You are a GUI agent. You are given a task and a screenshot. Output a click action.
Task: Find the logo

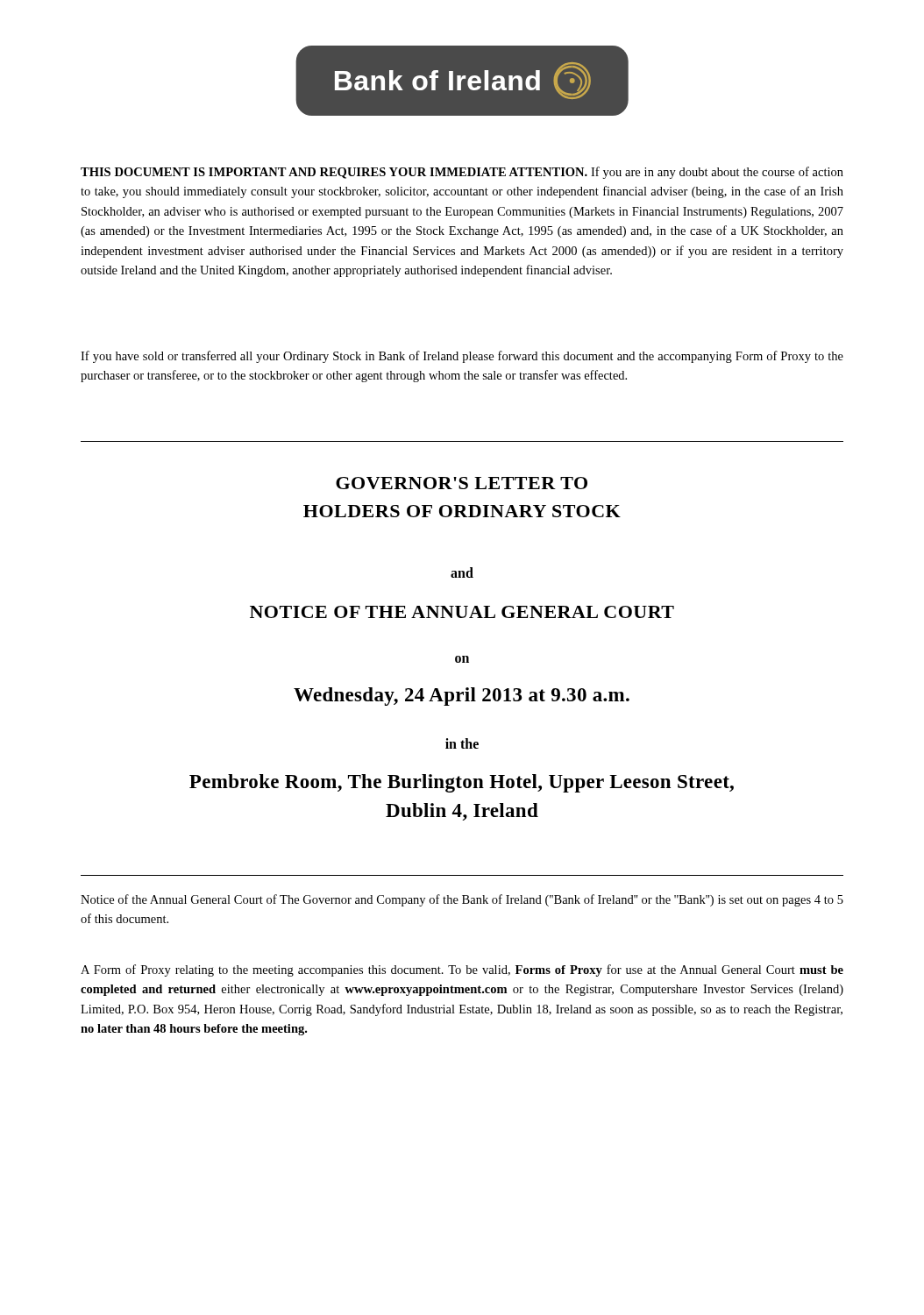(462, 81)
